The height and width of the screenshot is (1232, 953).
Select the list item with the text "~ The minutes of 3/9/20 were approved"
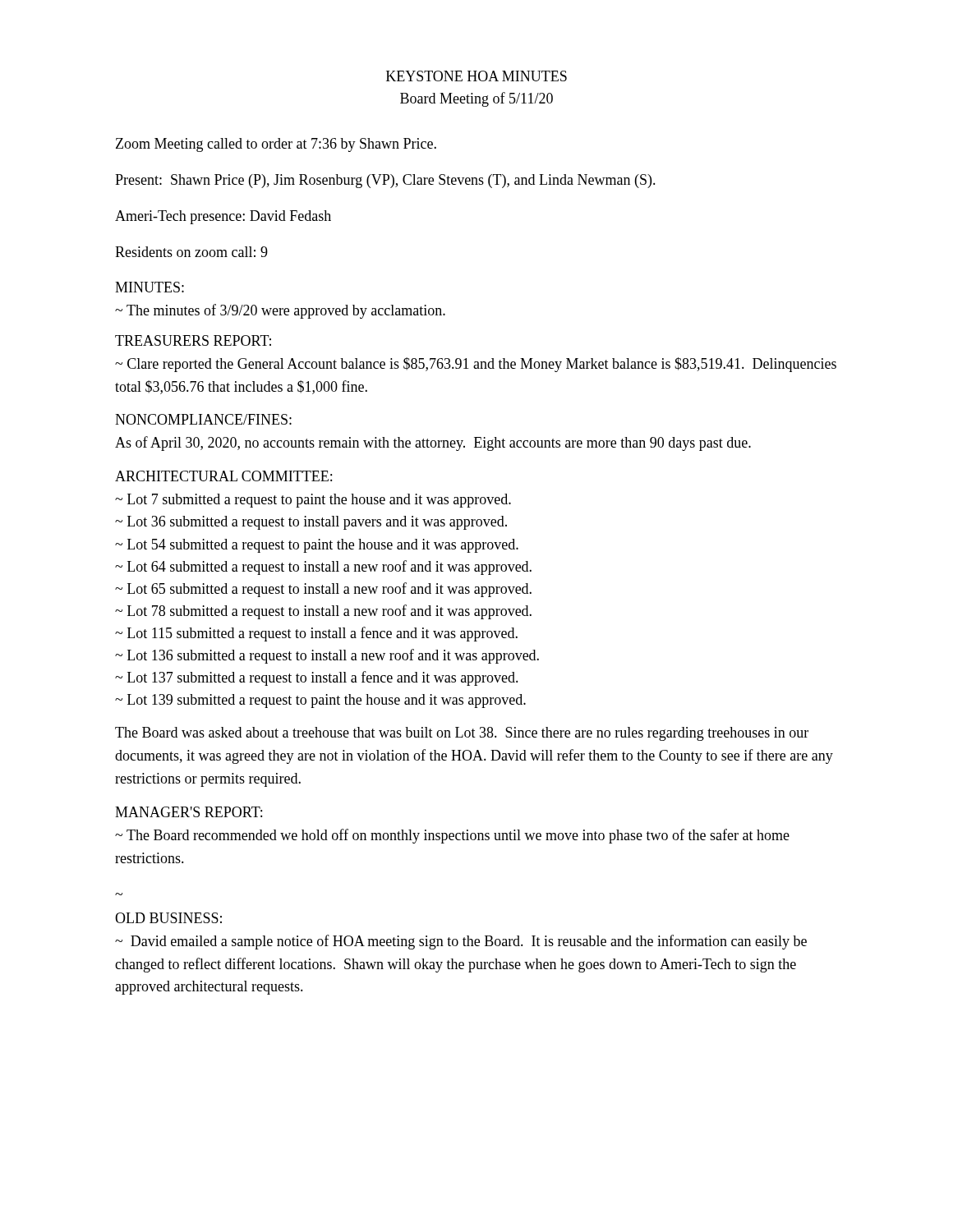point(280,310)
